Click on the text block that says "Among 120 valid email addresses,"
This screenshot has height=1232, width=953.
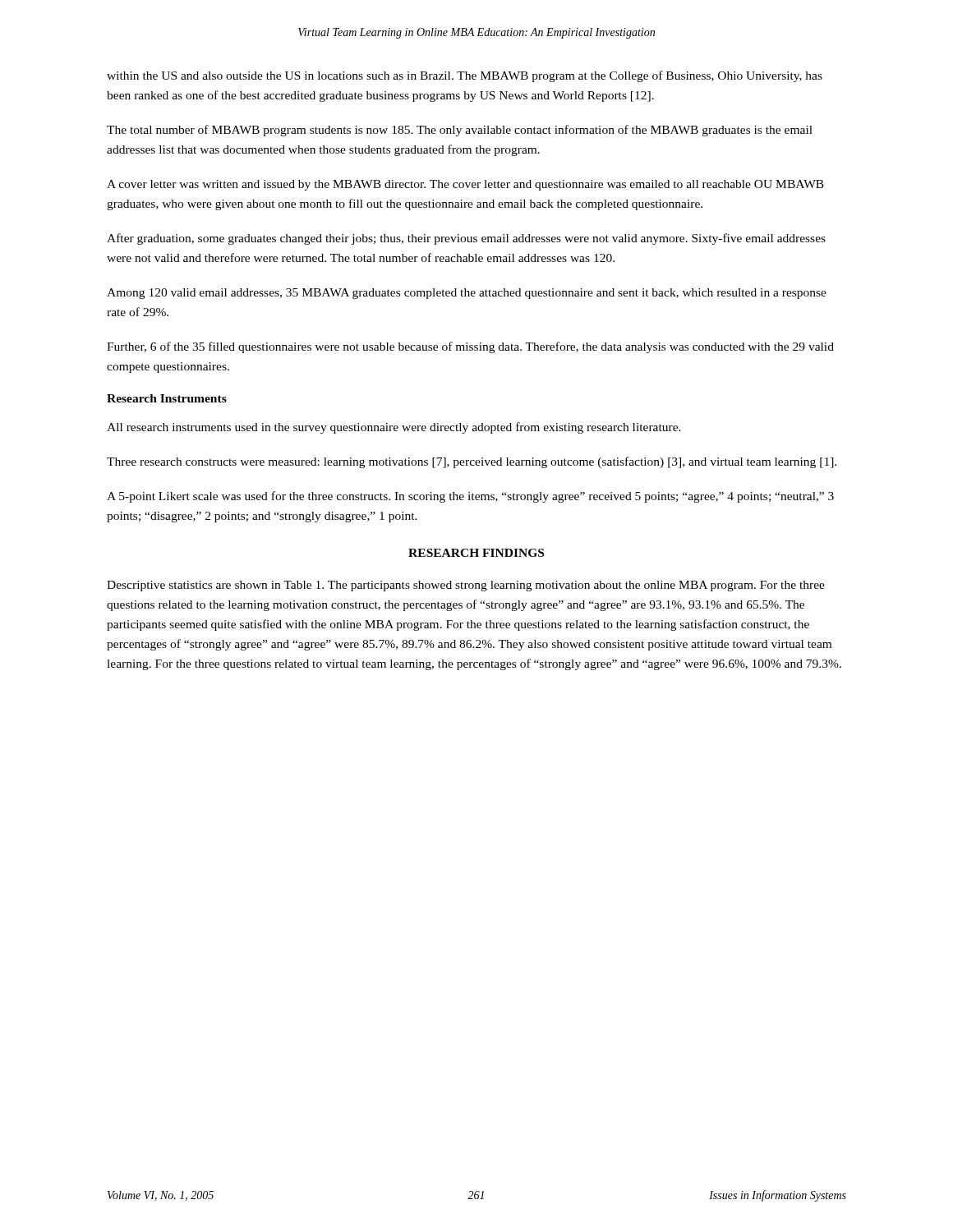[467, 302]
